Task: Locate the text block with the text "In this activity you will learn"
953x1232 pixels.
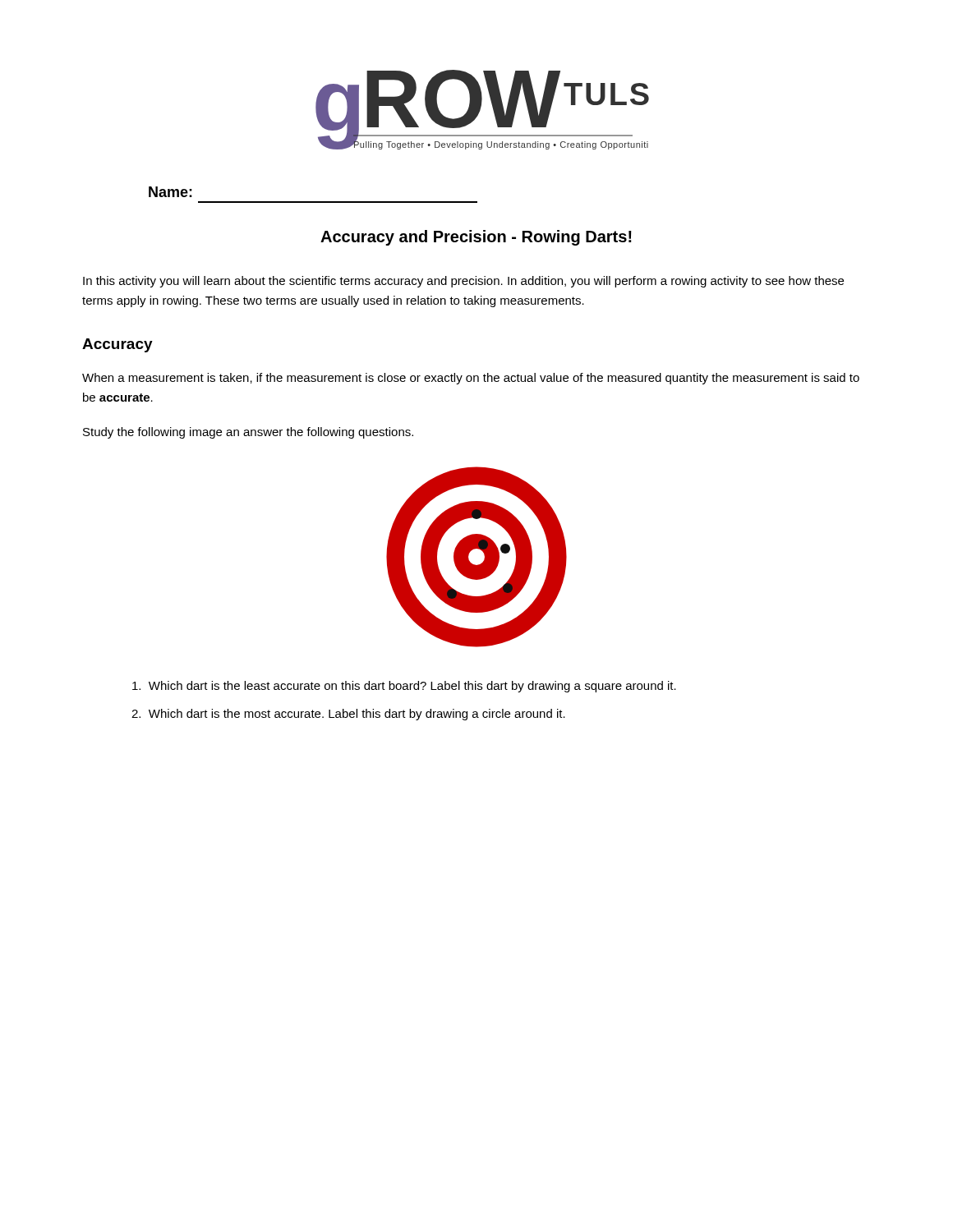Action: point(463,290)
